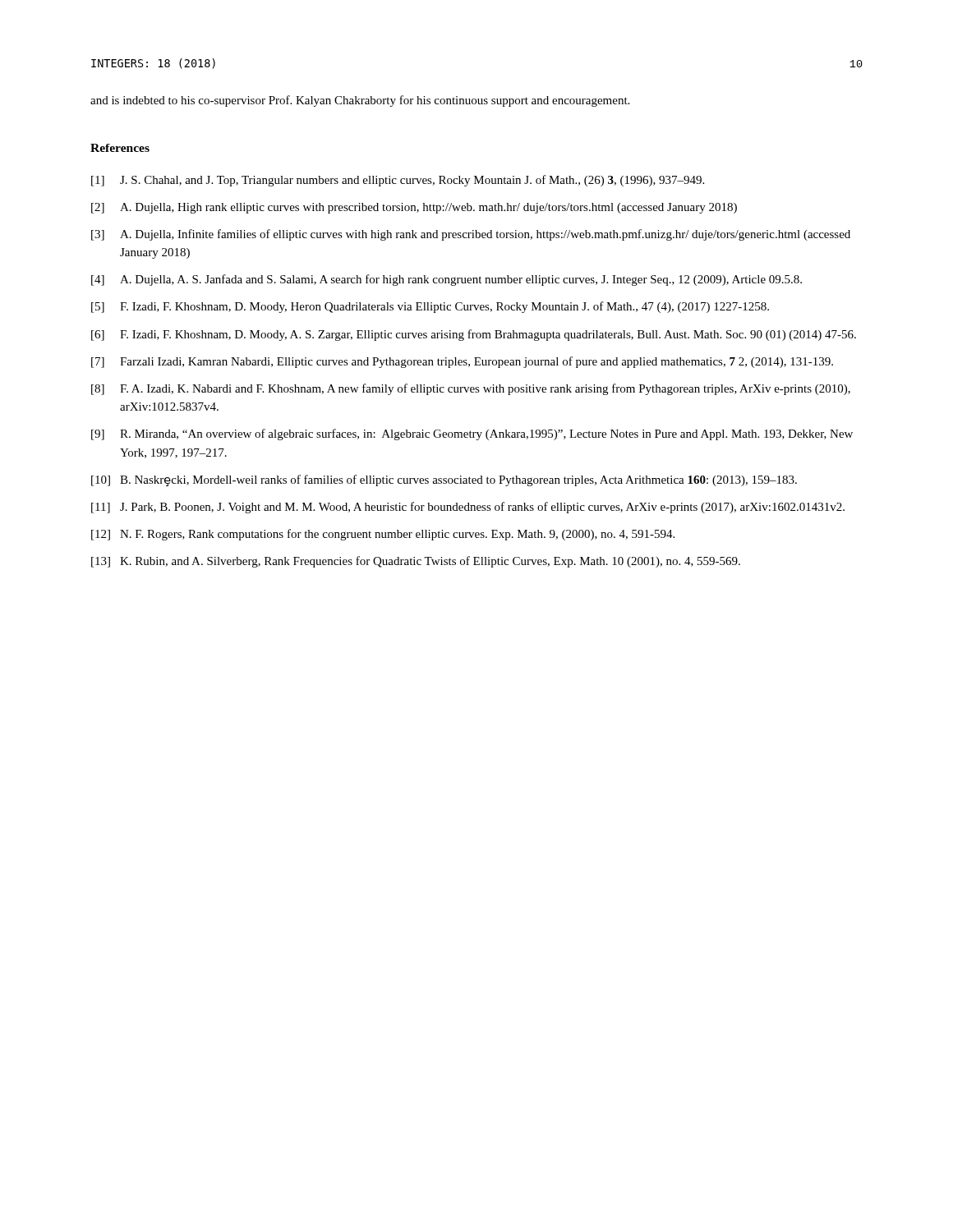Locate the text block starting "[7] Farzali Izadi, Kamran Nabardi,"
The height and width of the screenshot is (1232, 953).
pos(476,361)
